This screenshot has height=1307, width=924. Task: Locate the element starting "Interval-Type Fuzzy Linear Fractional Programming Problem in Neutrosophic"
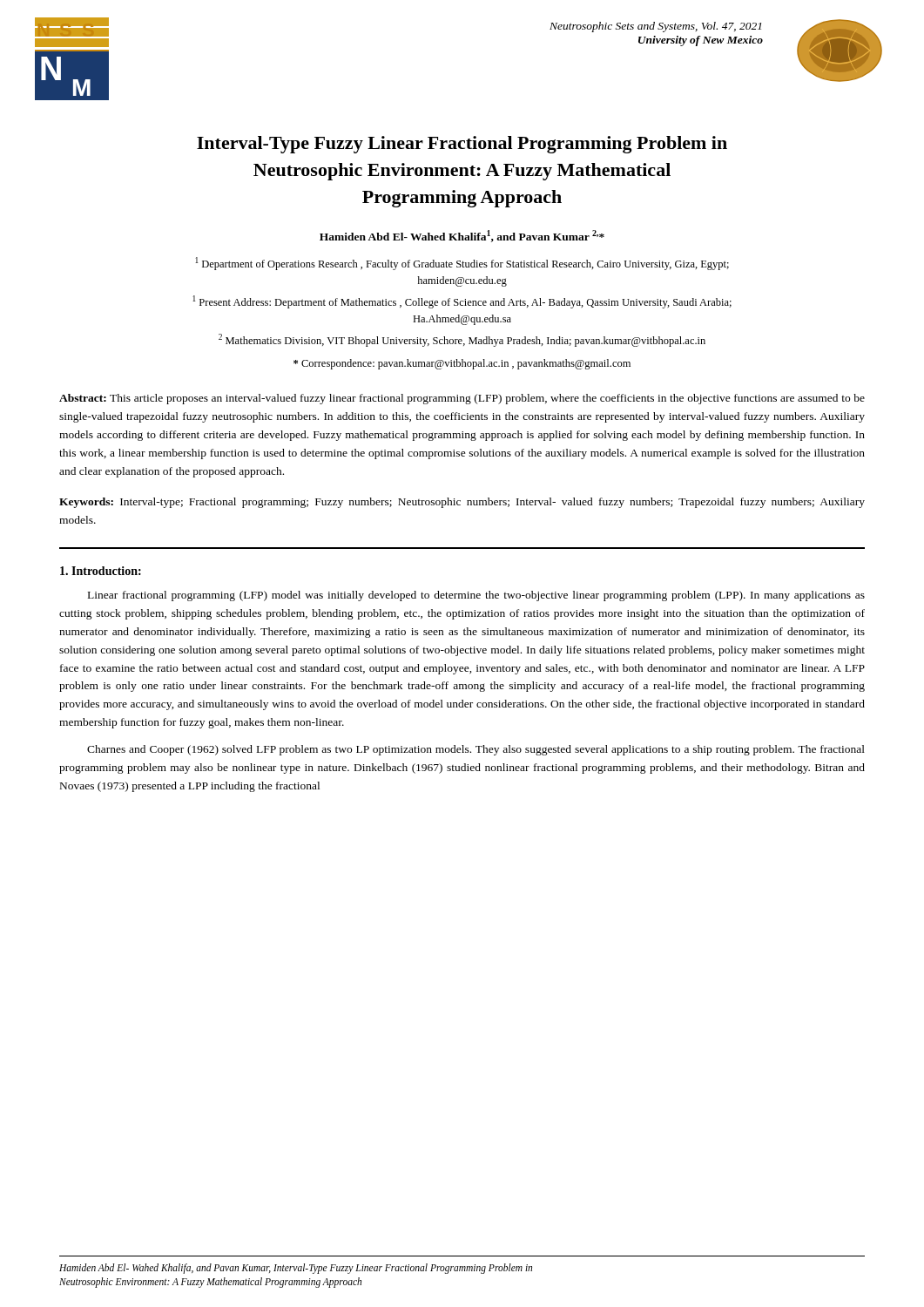(462, 170)
